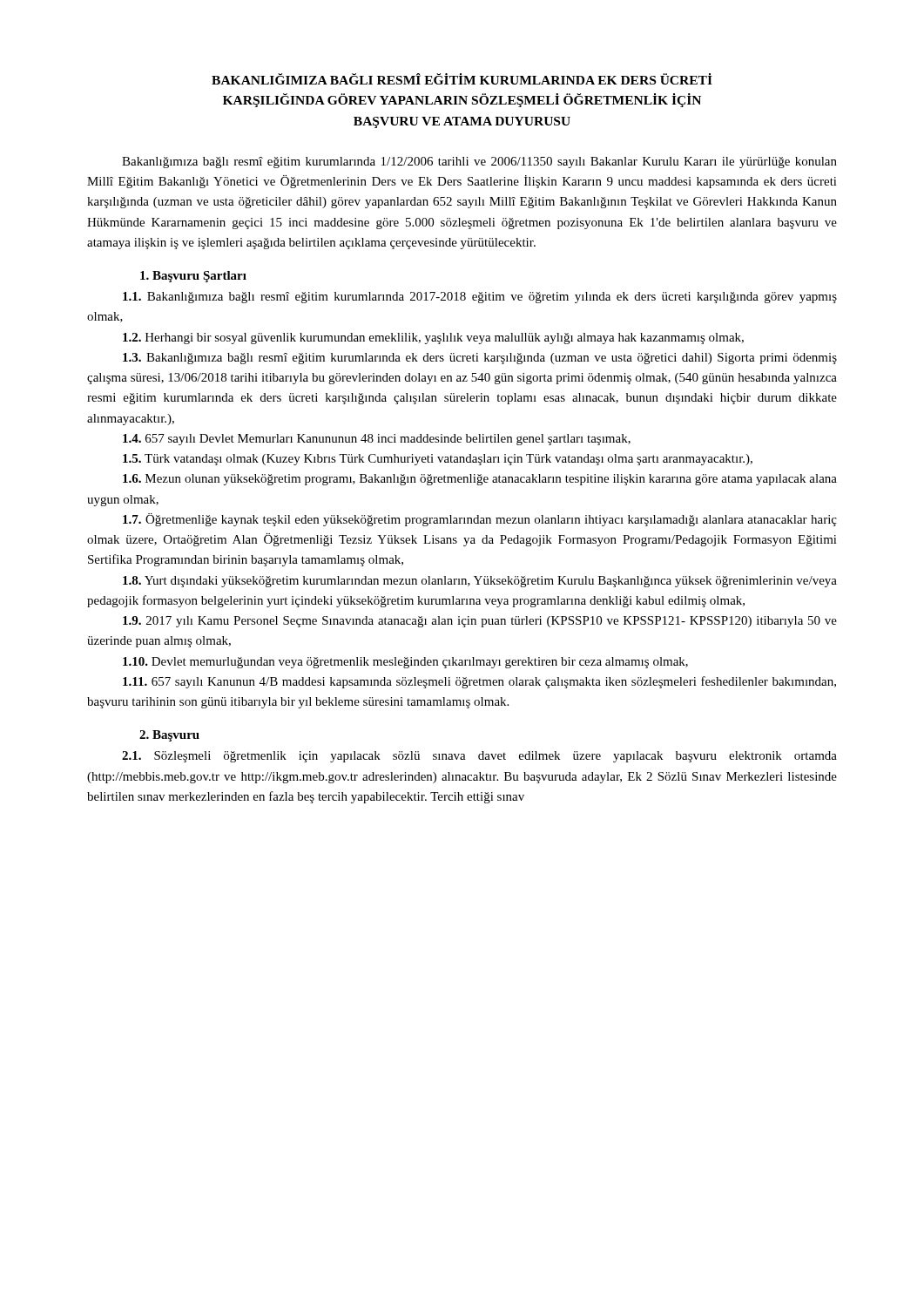Find the text block starting "10. Devlet memurluğundan veya öğretmenlik mesleğinden"
This screenshot has width=924, height=1307.
[x=405, y=661]
